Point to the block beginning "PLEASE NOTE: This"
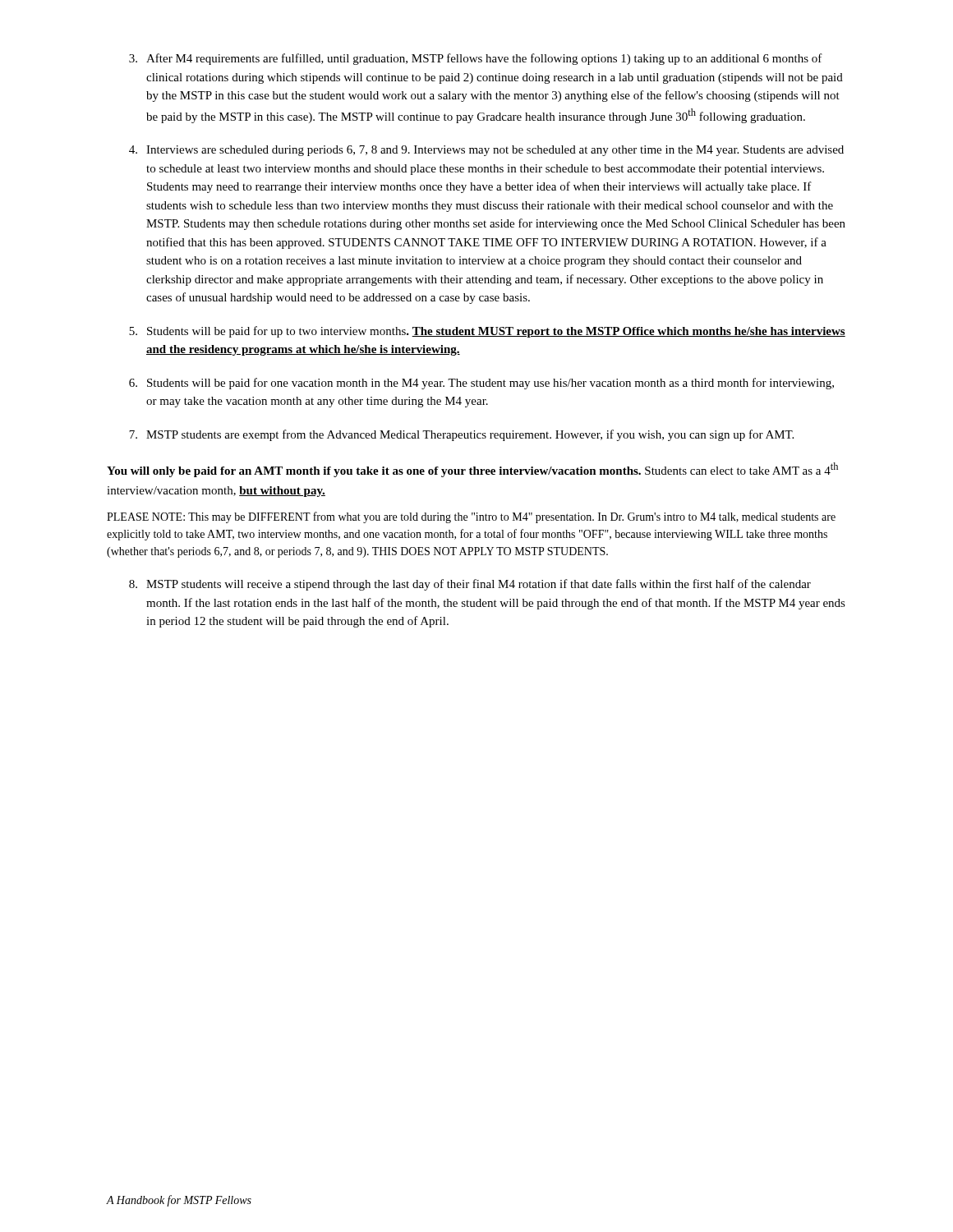 (471, 534)
